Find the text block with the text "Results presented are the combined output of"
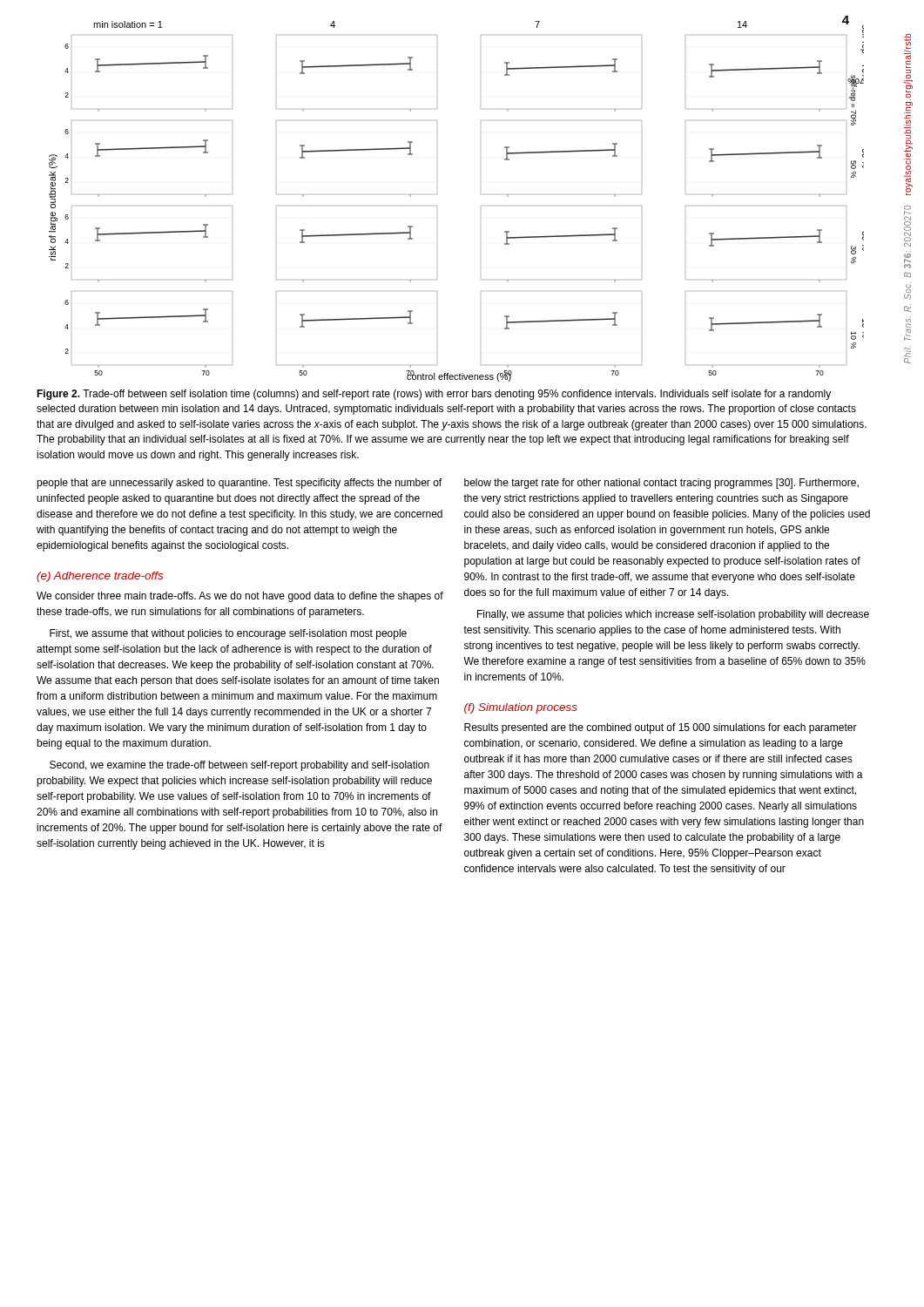Screen dimensions: 1307x924 pos(668,798)
